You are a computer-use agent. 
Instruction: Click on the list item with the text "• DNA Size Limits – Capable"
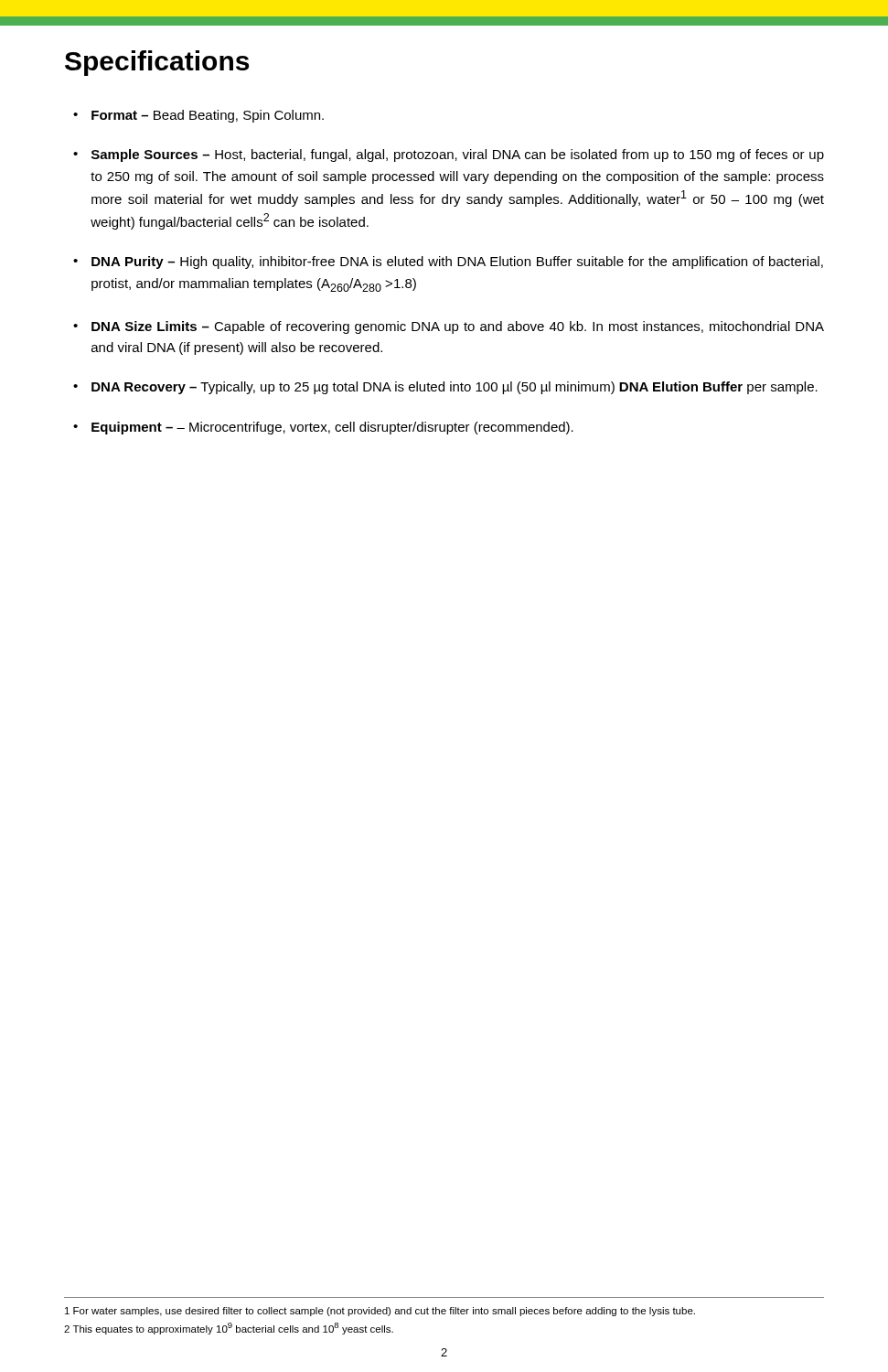(x=449, y=337)
